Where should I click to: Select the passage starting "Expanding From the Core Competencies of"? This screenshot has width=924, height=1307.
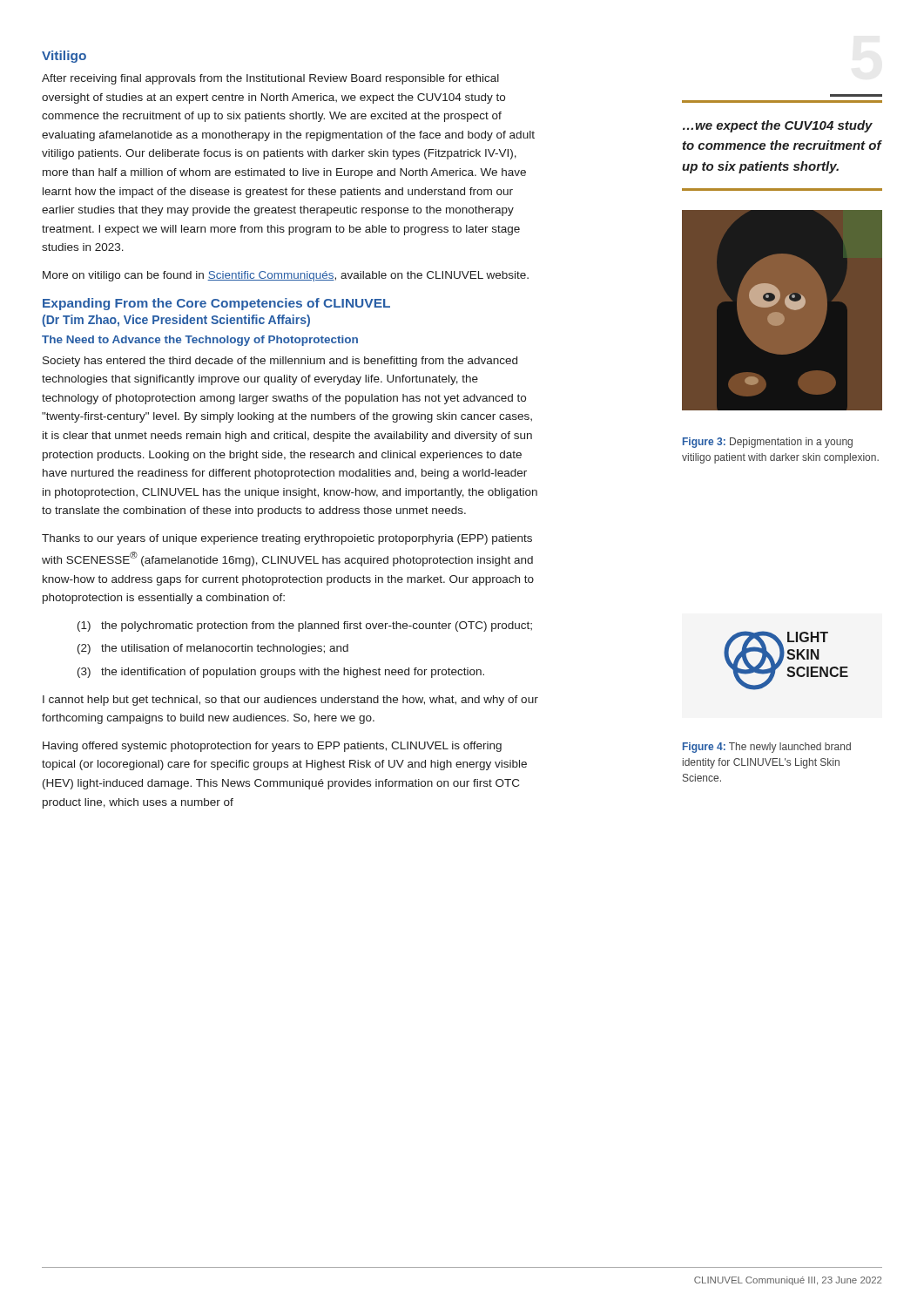click(x=216, y=302)
